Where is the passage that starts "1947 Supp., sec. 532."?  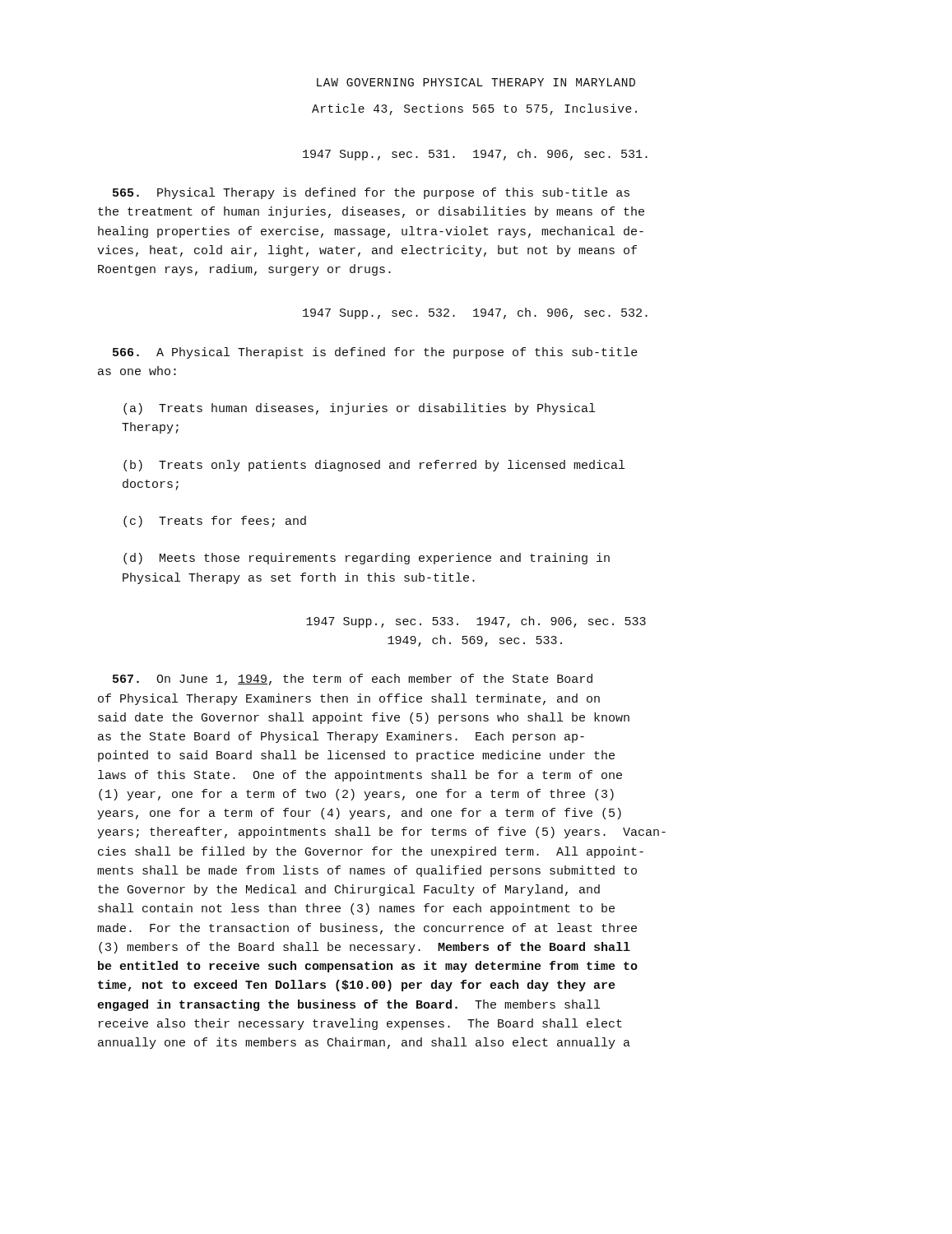[476, 314]
